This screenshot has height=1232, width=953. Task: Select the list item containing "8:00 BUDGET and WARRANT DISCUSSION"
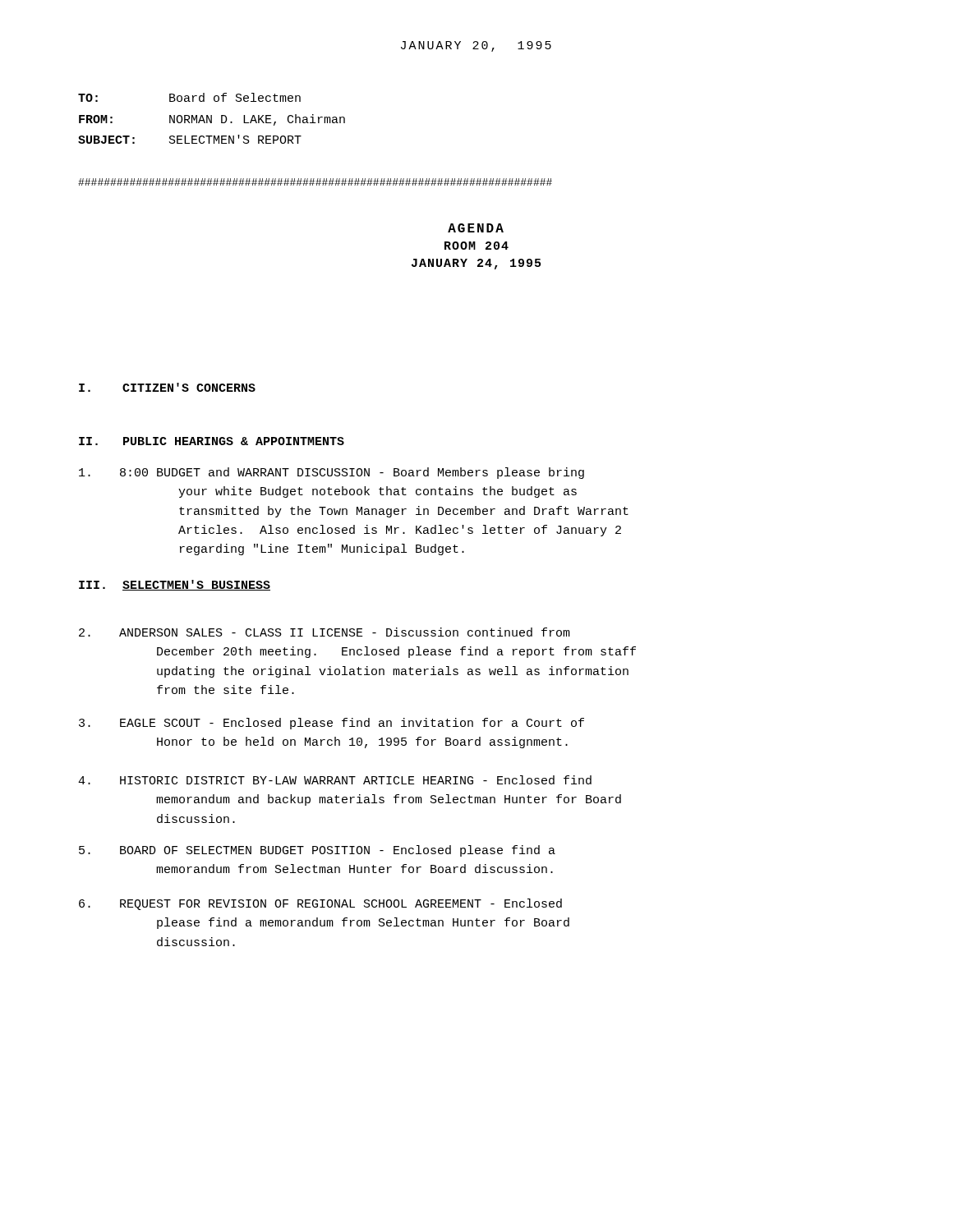(x=472, y=512)
